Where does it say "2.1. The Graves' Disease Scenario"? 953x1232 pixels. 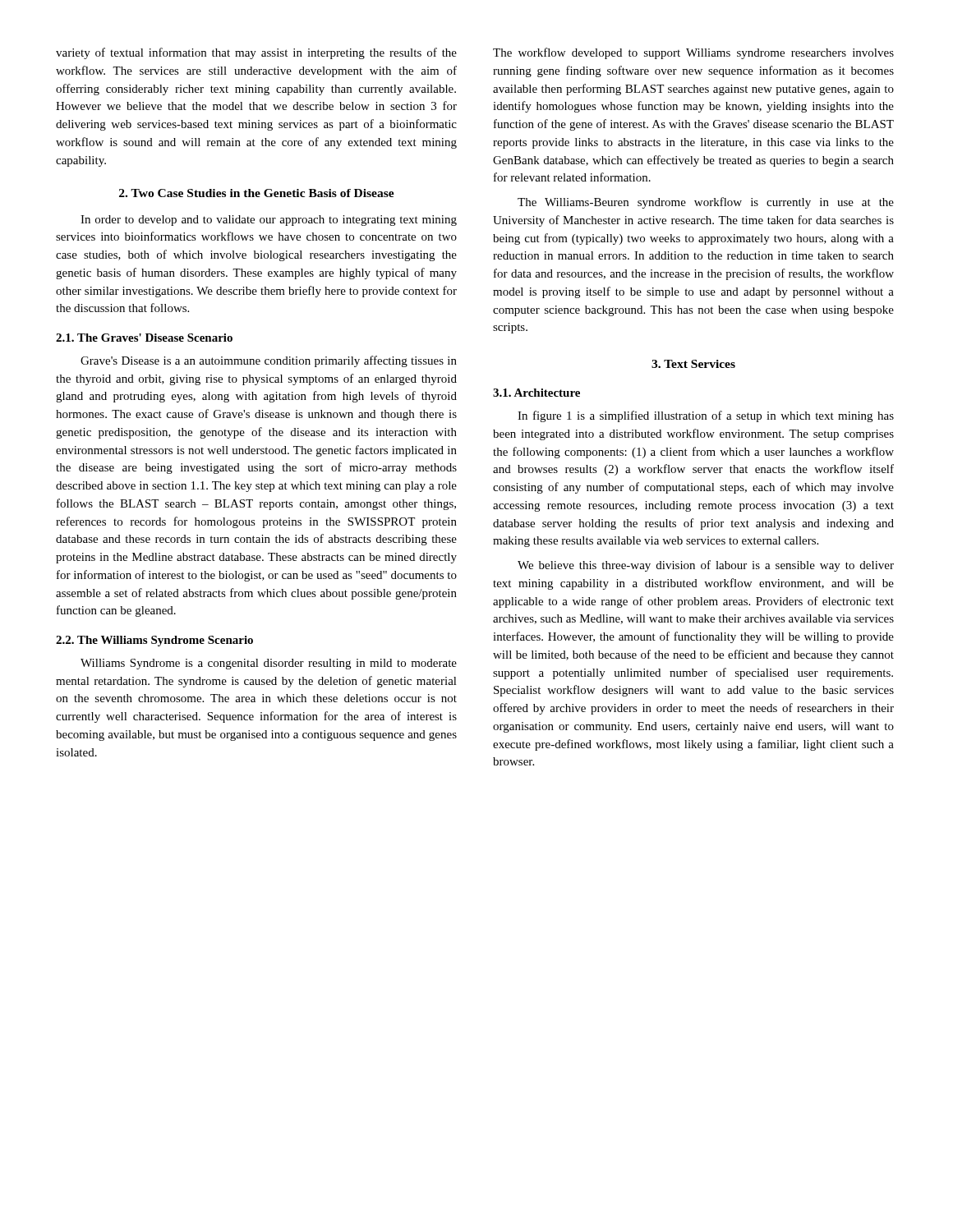(x=144, y=338)
